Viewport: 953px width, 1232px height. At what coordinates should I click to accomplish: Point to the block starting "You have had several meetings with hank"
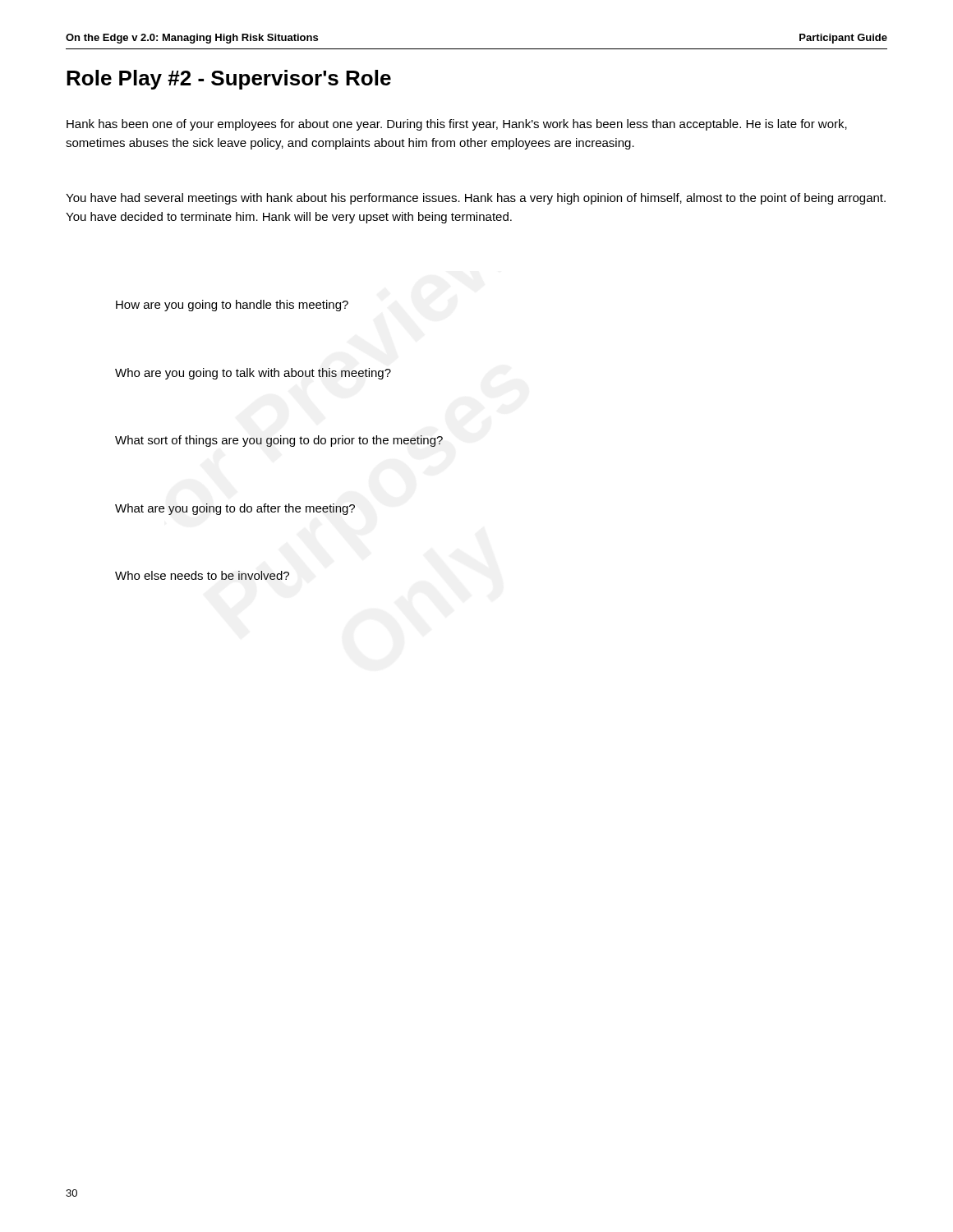[476, 207]
